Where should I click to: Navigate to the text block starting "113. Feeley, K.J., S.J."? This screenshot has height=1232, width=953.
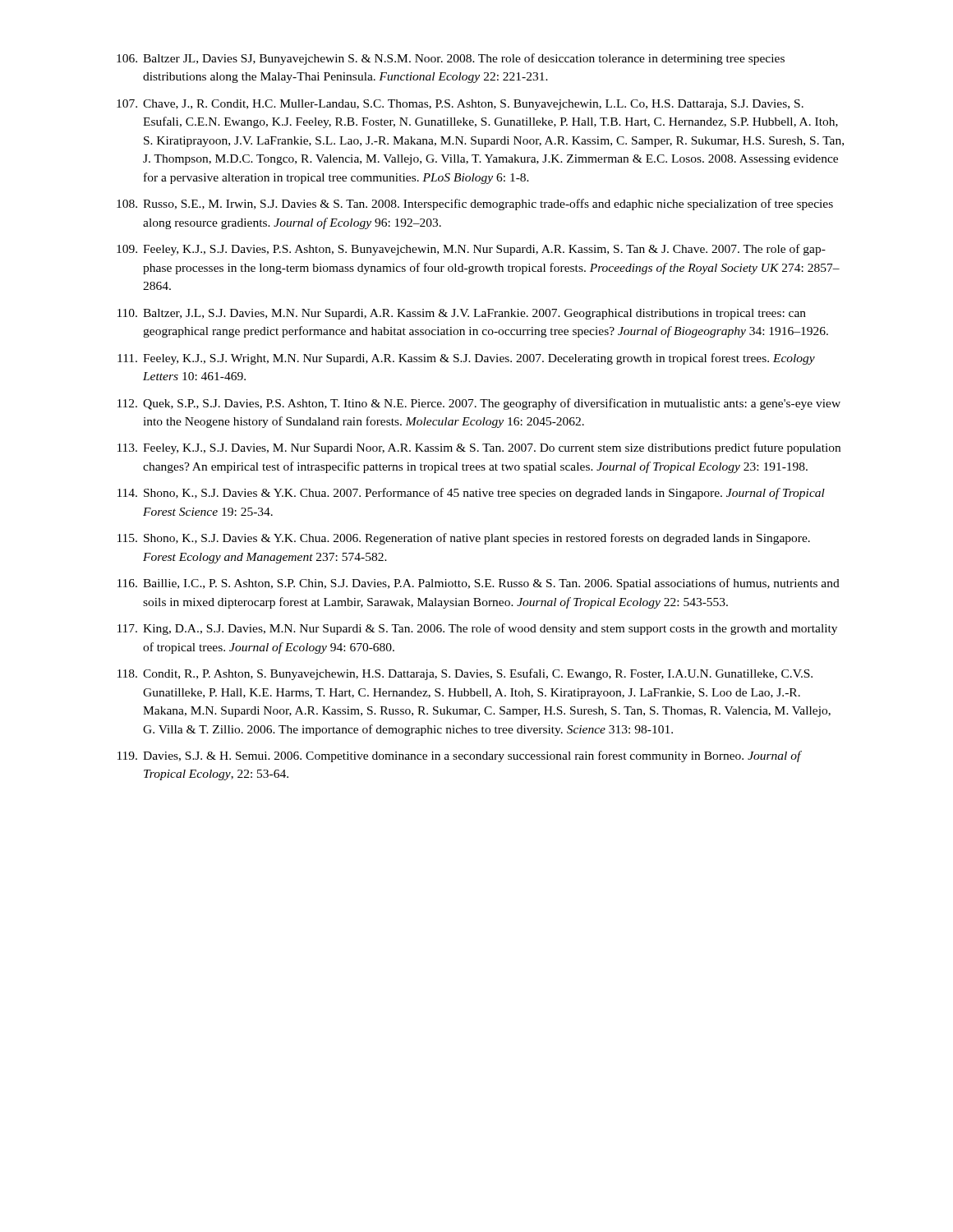[x=476, y=457]
